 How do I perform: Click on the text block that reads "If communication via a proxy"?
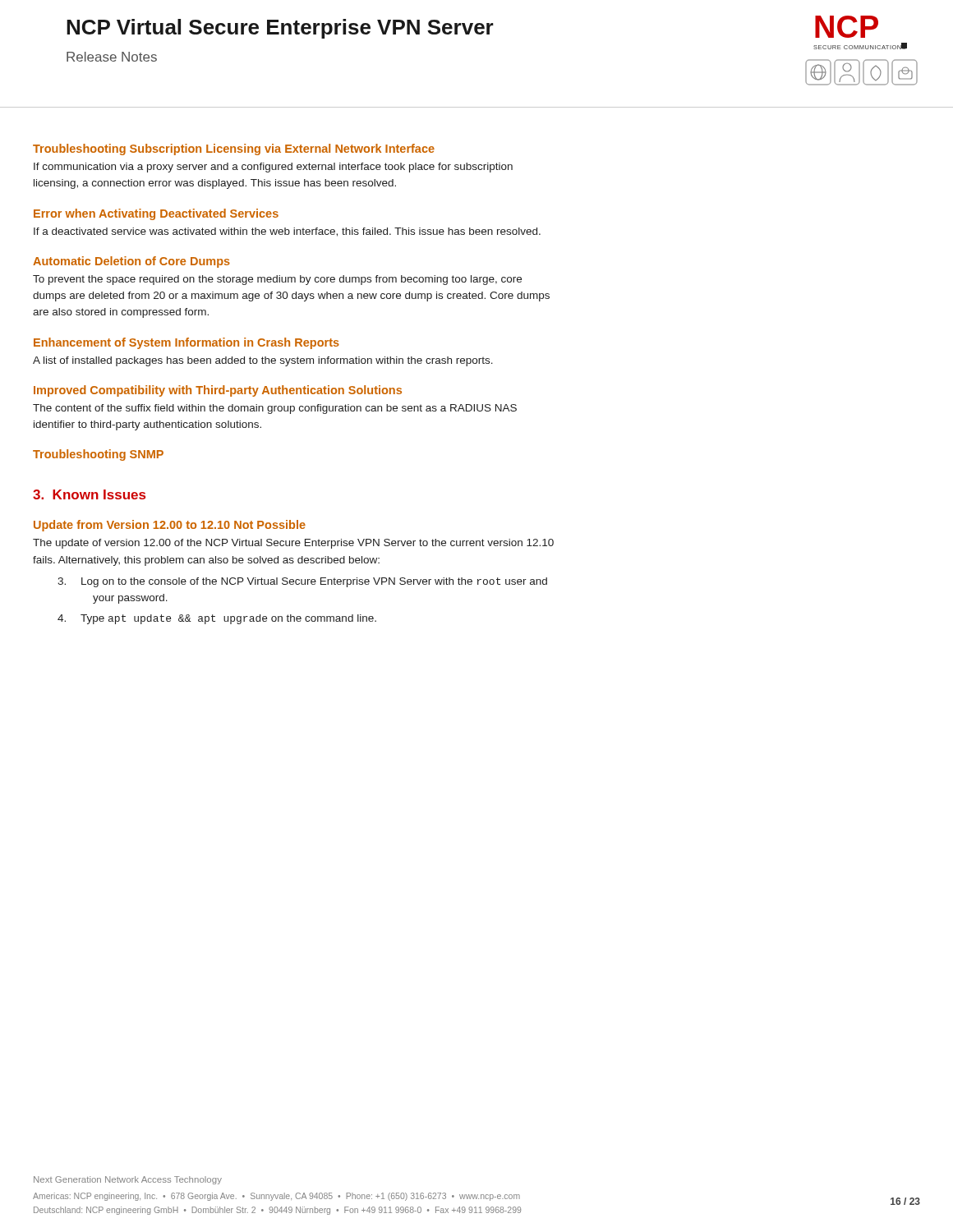pos(472,175)
